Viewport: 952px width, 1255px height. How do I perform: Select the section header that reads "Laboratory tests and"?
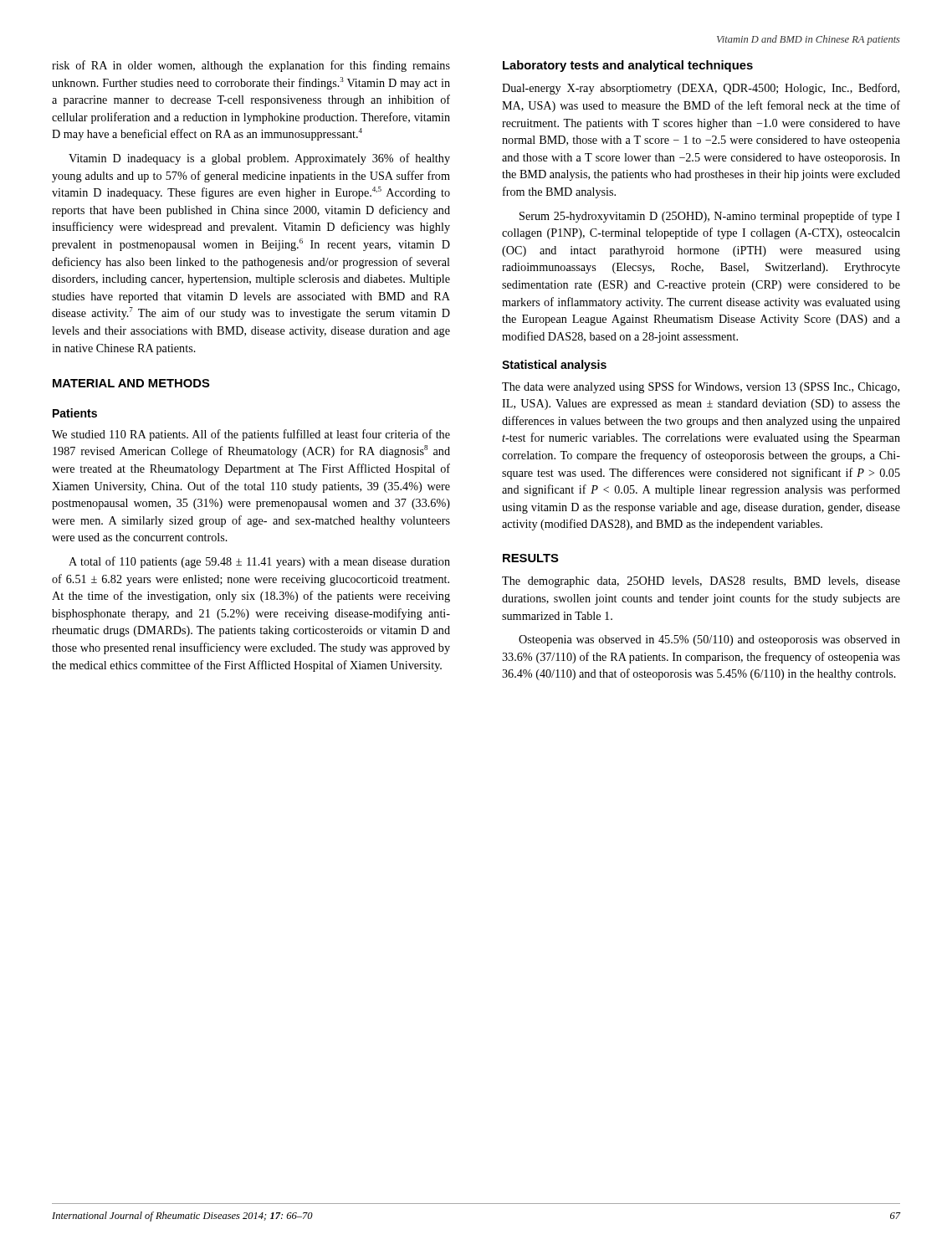coord(627,65)
